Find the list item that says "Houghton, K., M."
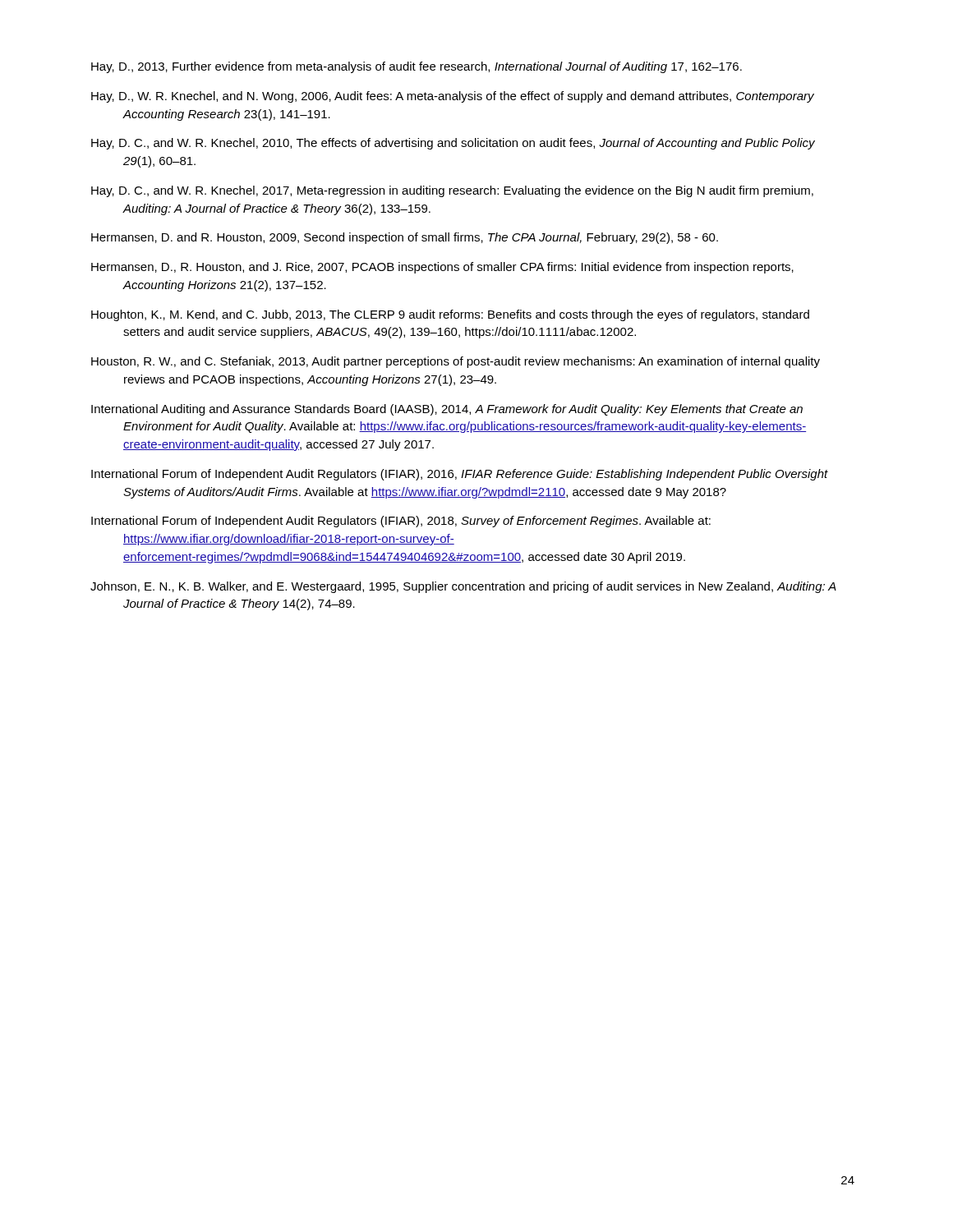This screenshot has height=1232, width=953. point(450,323)
